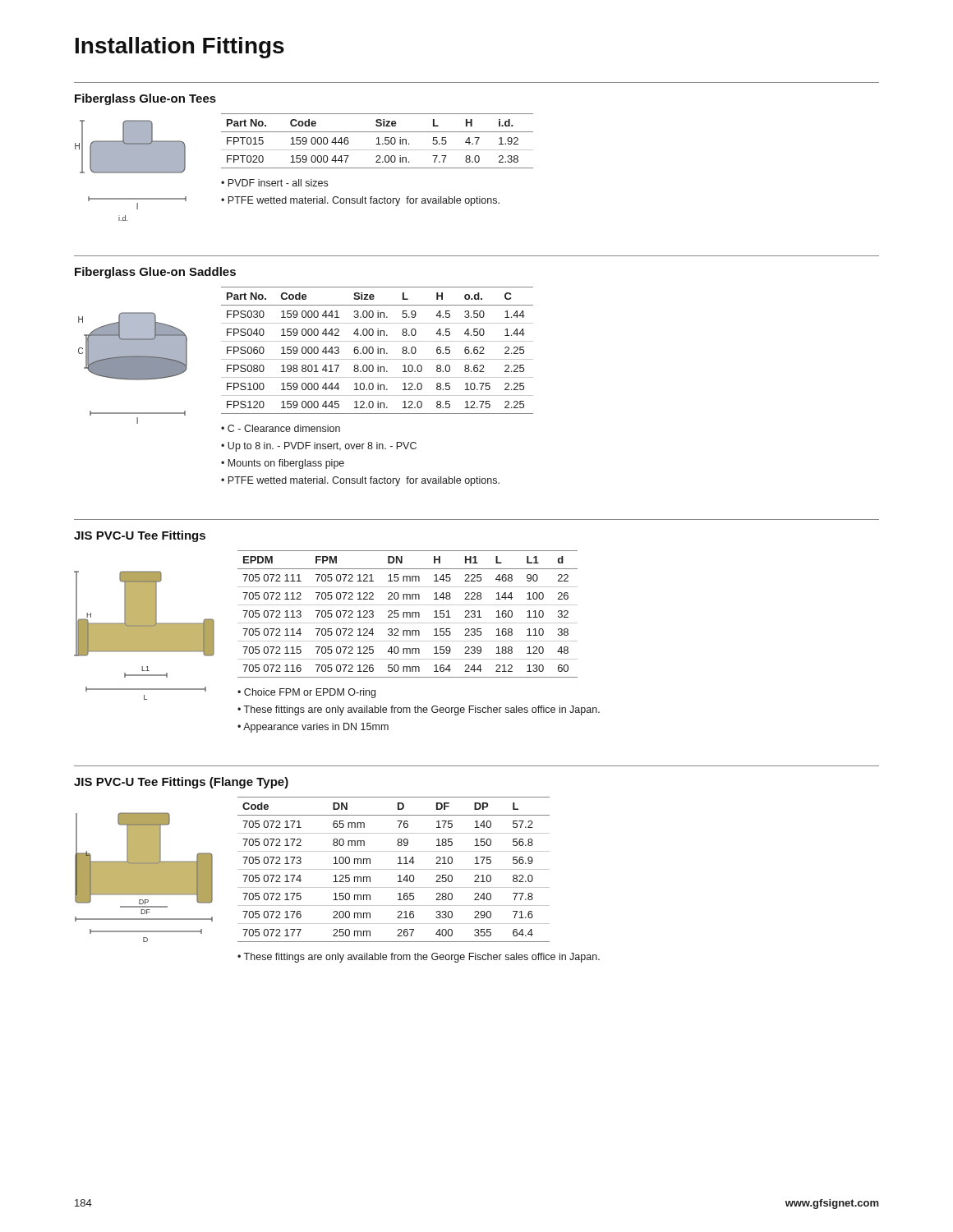Click on the passage starting "• Up to"
The image size is (953, 1232).
click(x=319, y=447)
